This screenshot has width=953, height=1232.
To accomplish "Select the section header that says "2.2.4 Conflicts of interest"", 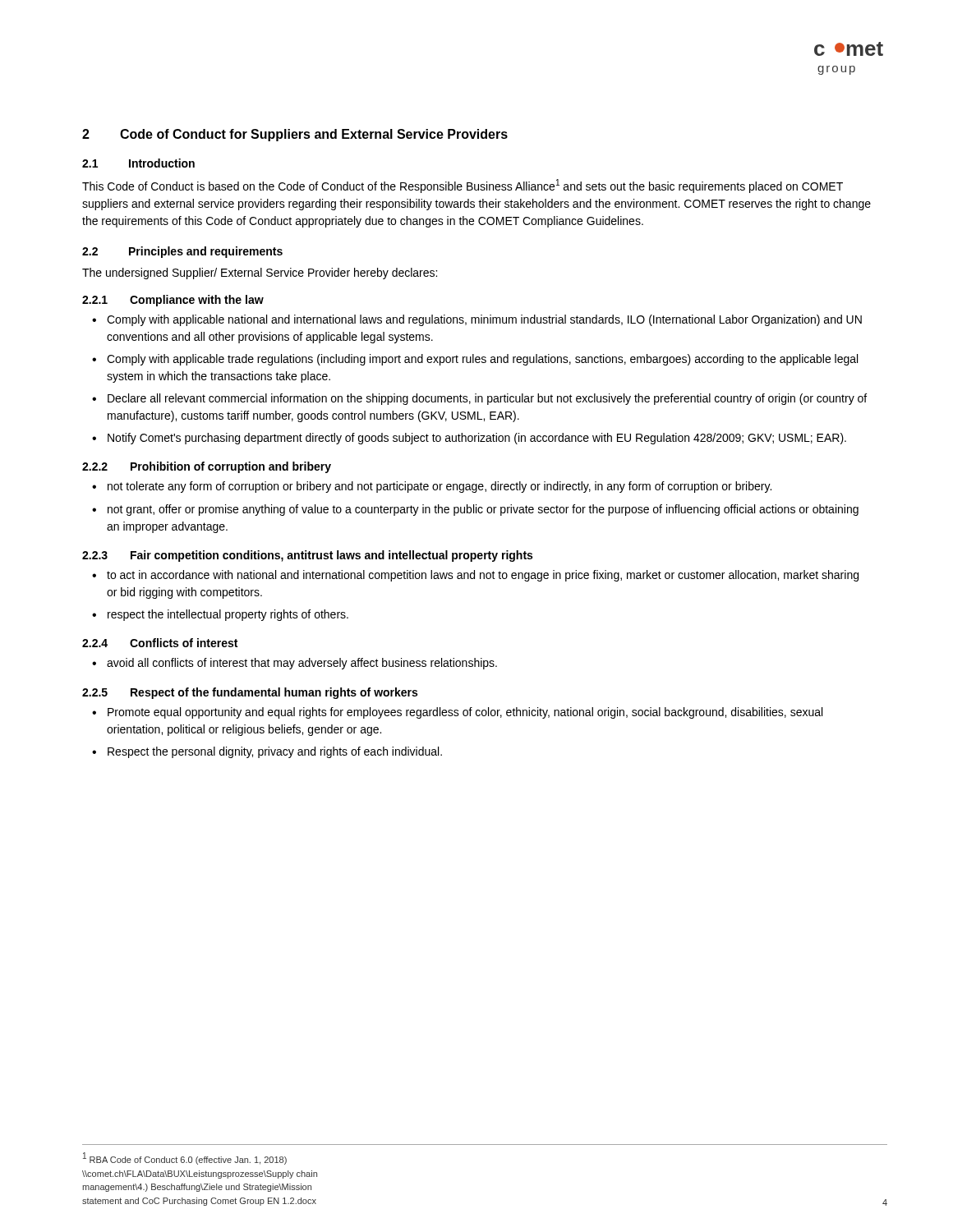I will pos(160,643).
